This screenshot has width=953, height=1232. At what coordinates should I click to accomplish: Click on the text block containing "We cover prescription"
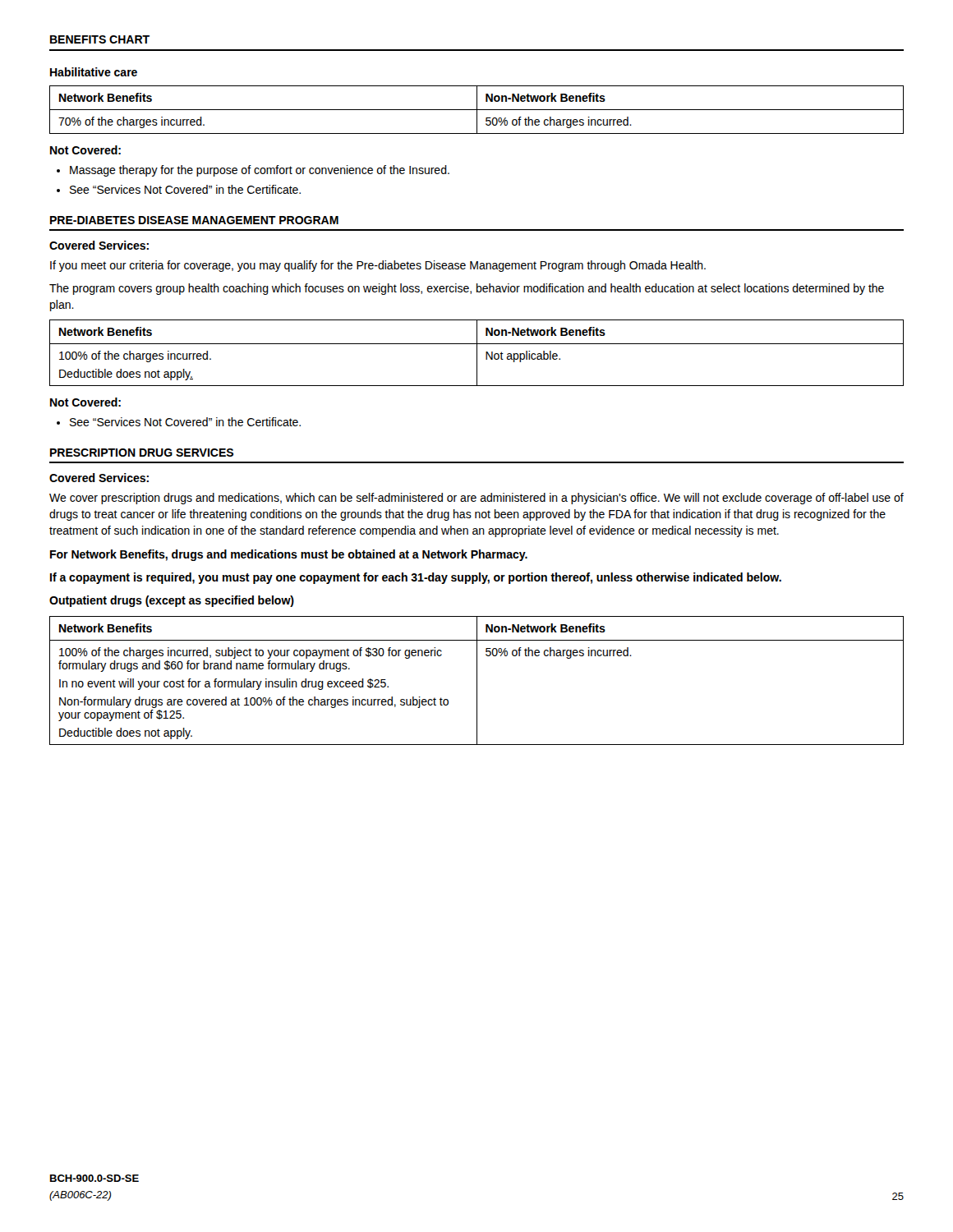pos(476,514)
